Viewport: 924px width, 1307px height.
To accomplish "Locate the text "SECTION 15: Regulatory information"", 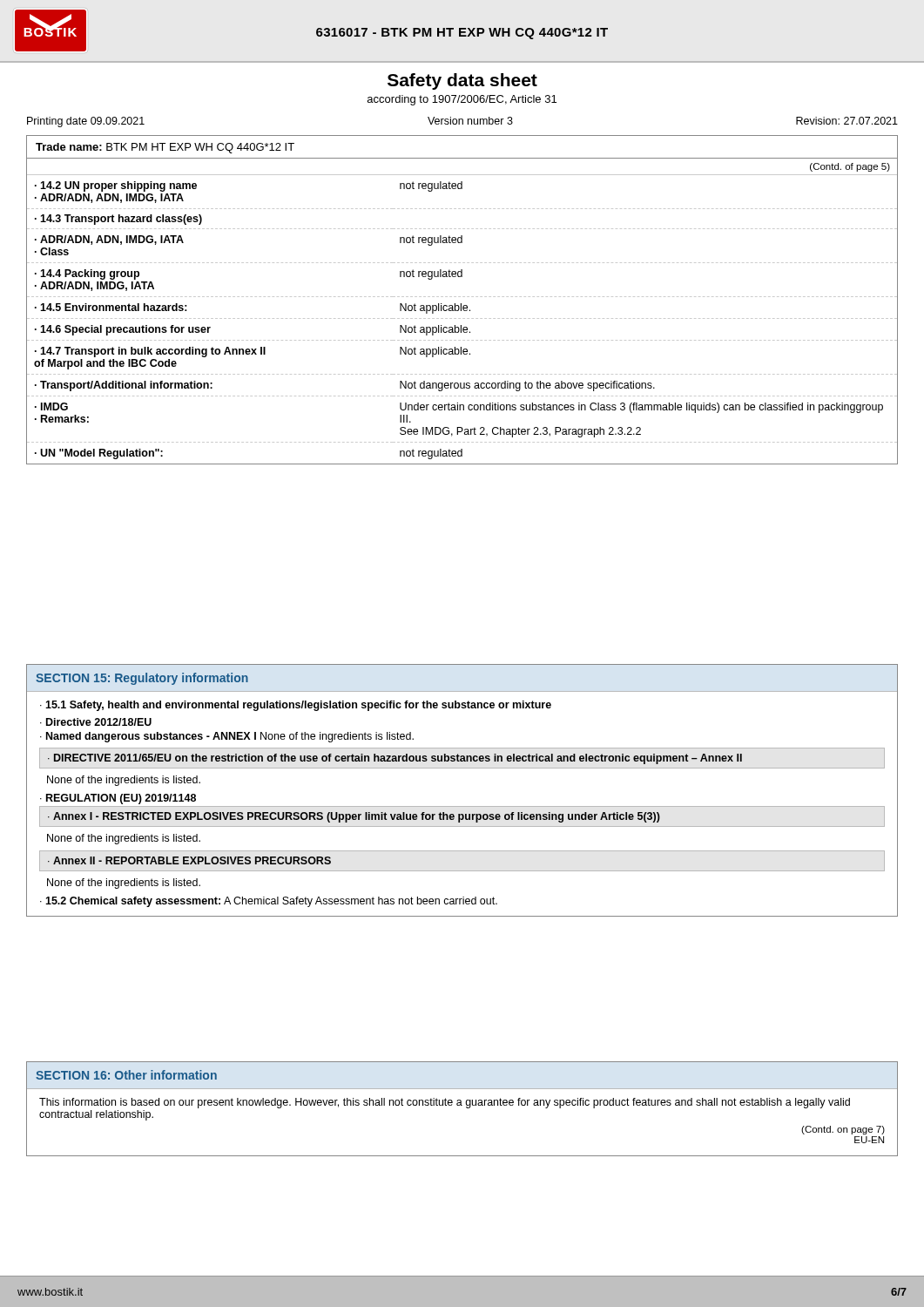I will coord(142,678).
